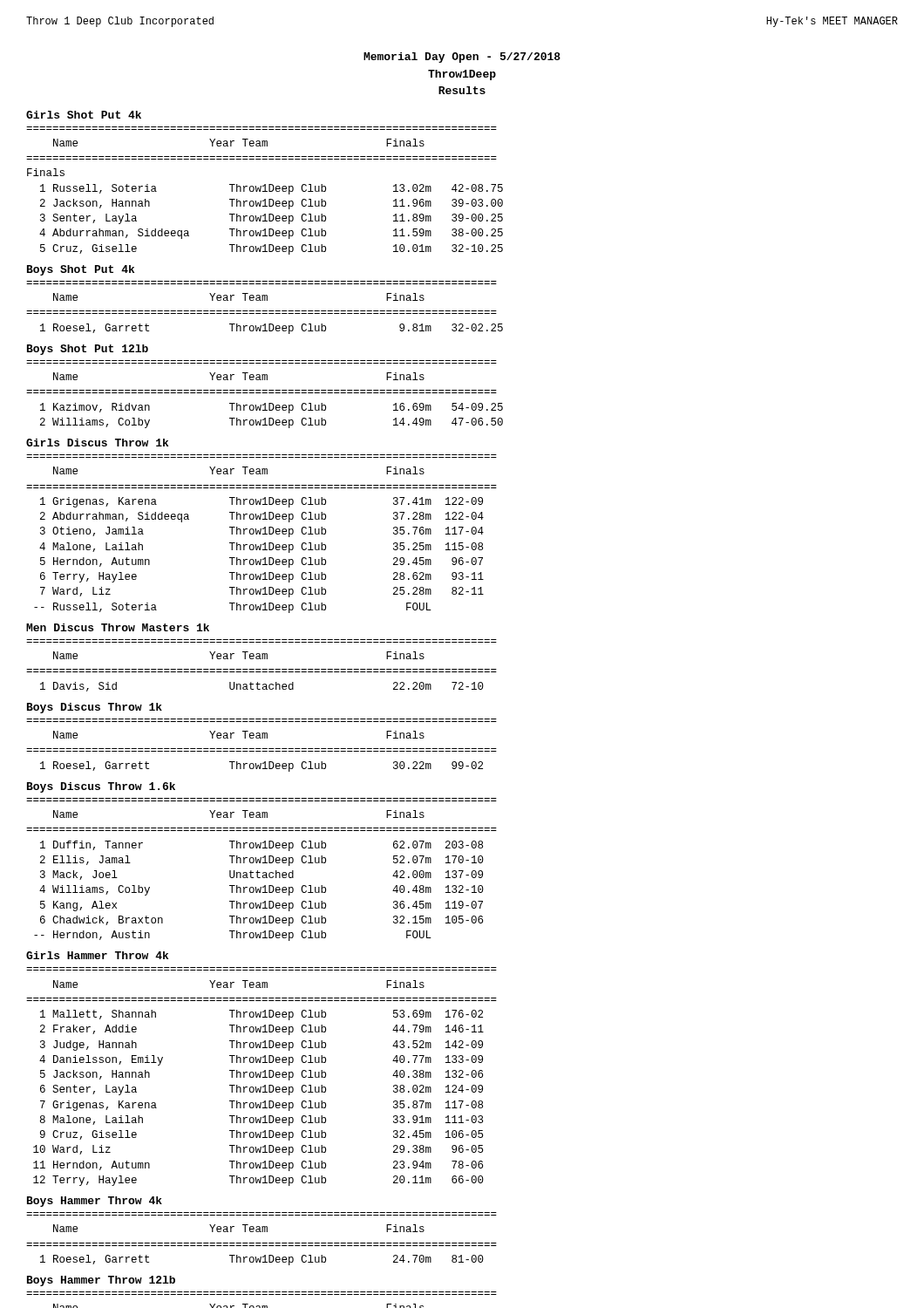The height and width of the screenshot is (1308, 924).
Task: Locate the section header with the text "Boys Hammer Throw 12lb"
Action: point(101,1281)
